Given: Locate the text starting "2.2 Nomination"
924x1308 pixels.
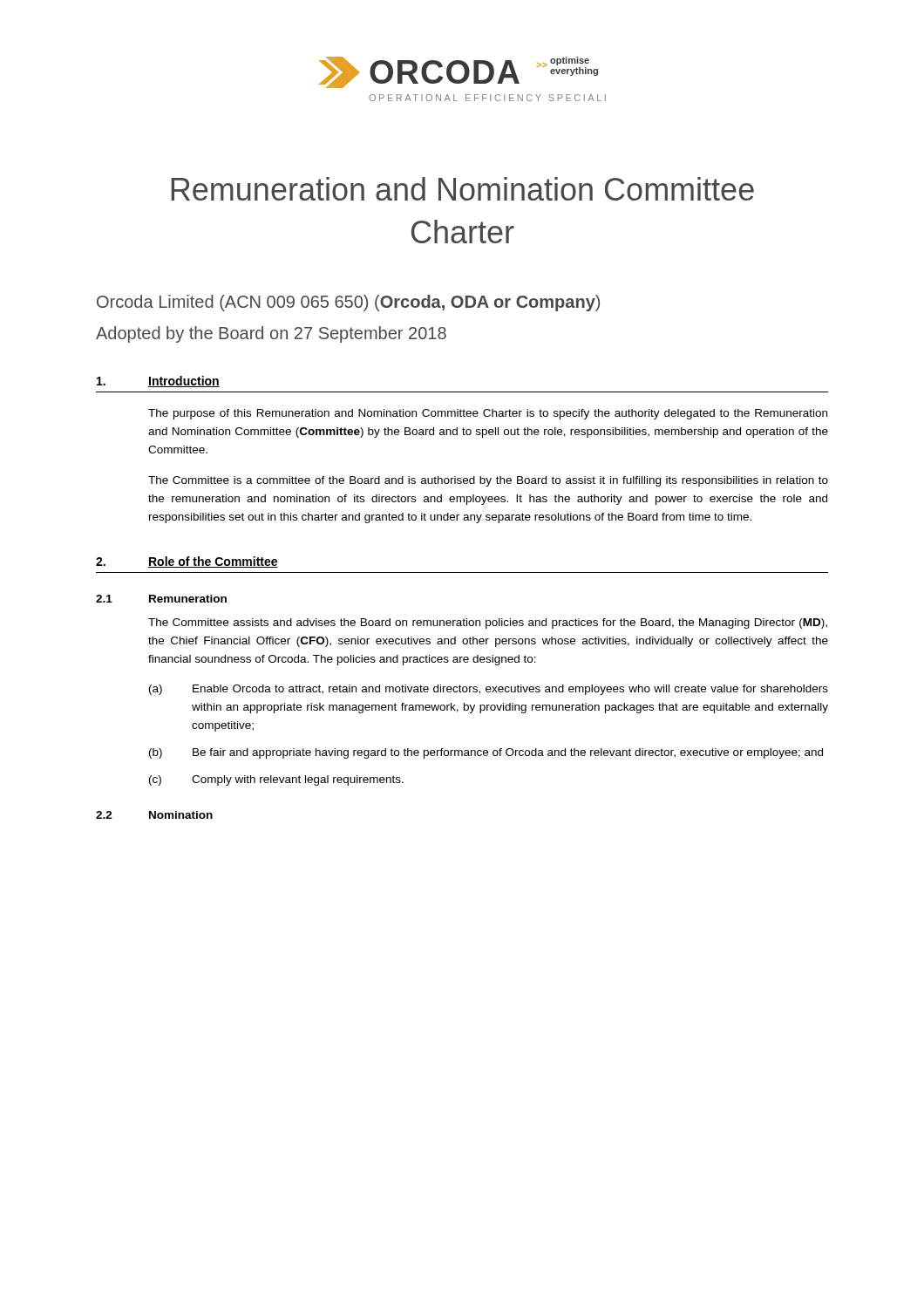Looking at the screenshot, I should click(x=154, y=815).
